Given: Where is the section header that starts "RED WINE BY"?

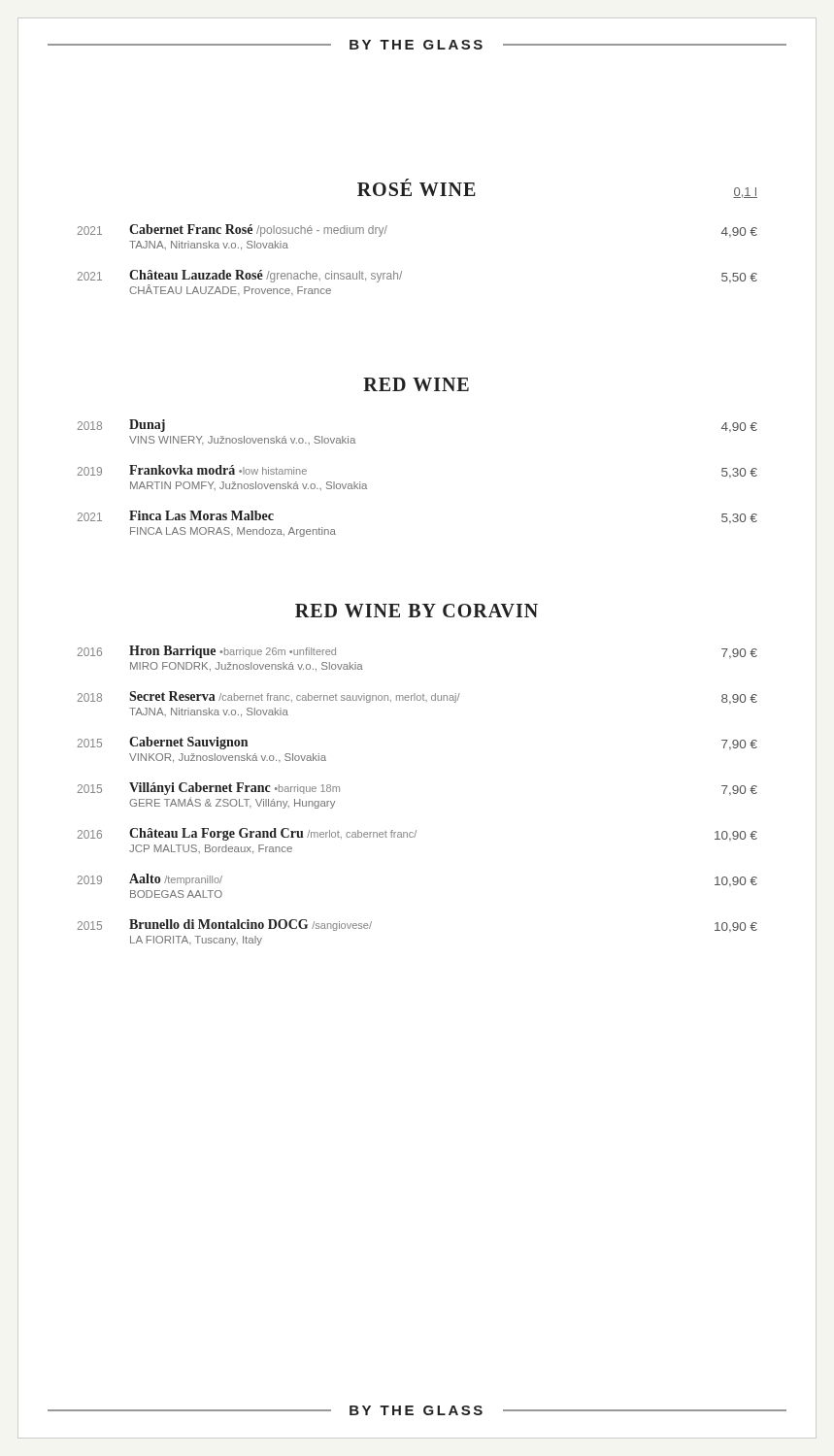Looking at the screenshot, I should coord(417,611).
